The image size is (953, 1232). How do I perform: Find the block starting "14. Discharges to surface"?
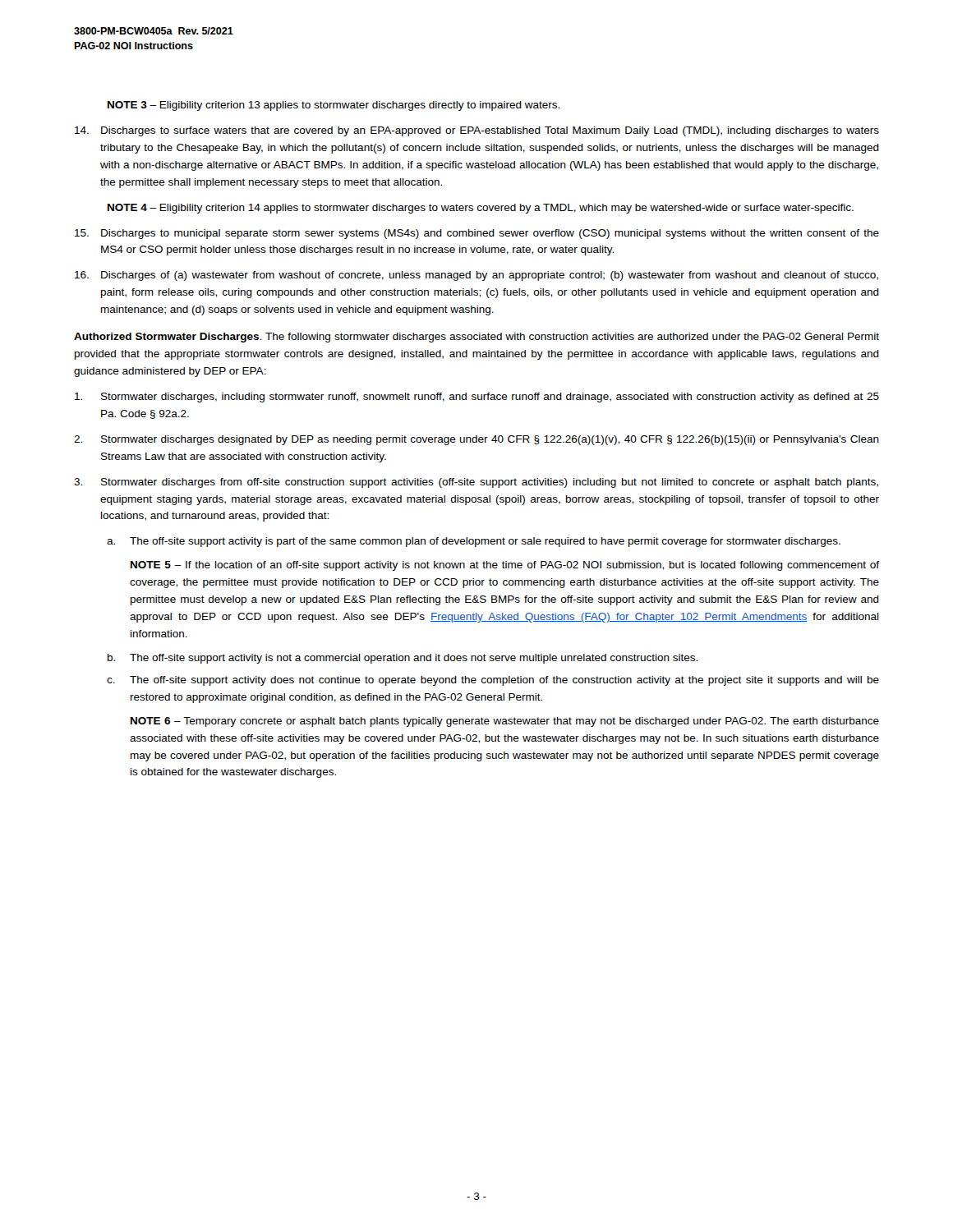click(476, 157)
